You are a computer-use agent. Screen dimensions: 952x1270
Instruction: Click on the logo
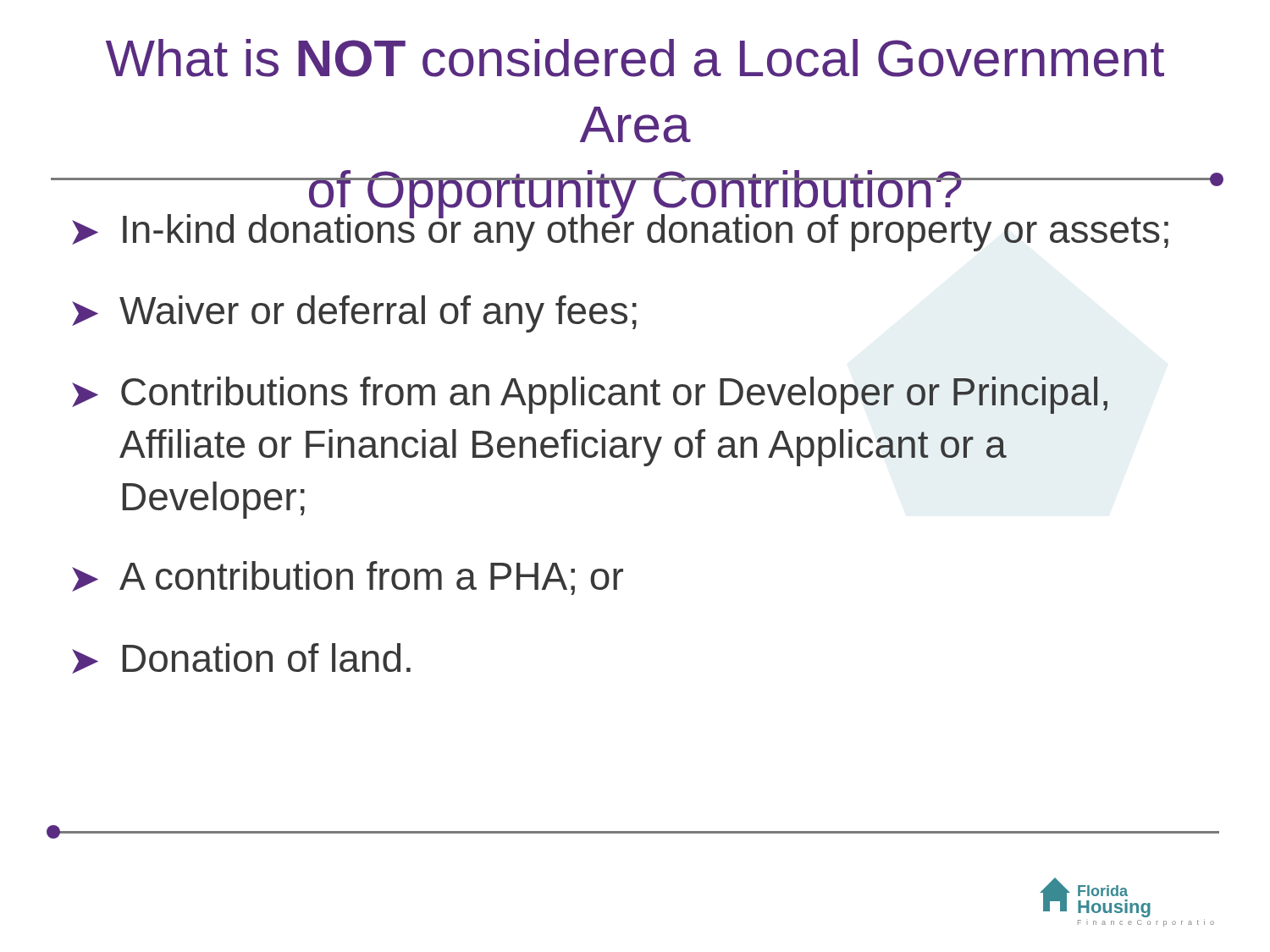(x=1122, y=894)
